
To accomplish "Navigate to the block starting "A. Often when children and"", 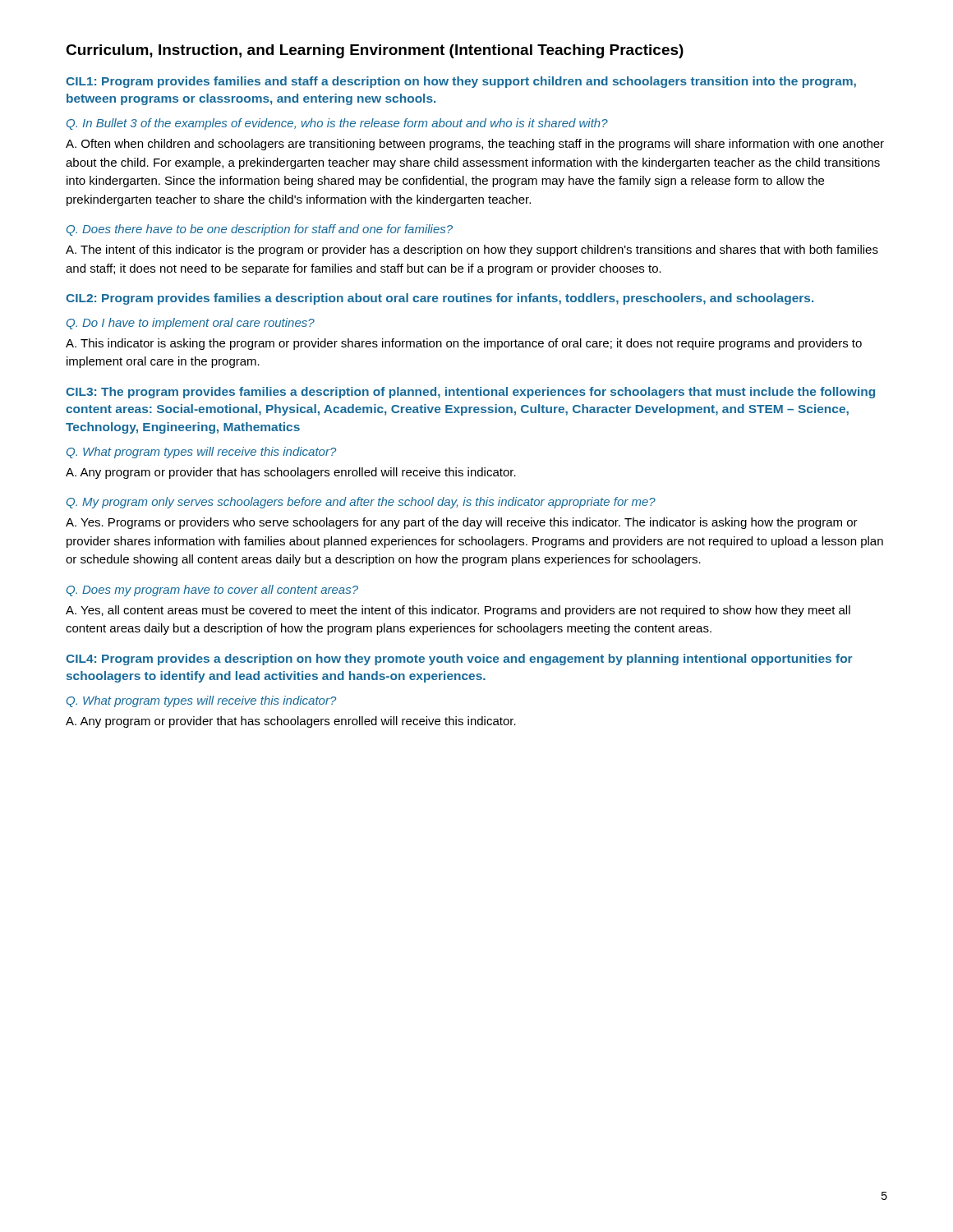I will click(475, 171).
